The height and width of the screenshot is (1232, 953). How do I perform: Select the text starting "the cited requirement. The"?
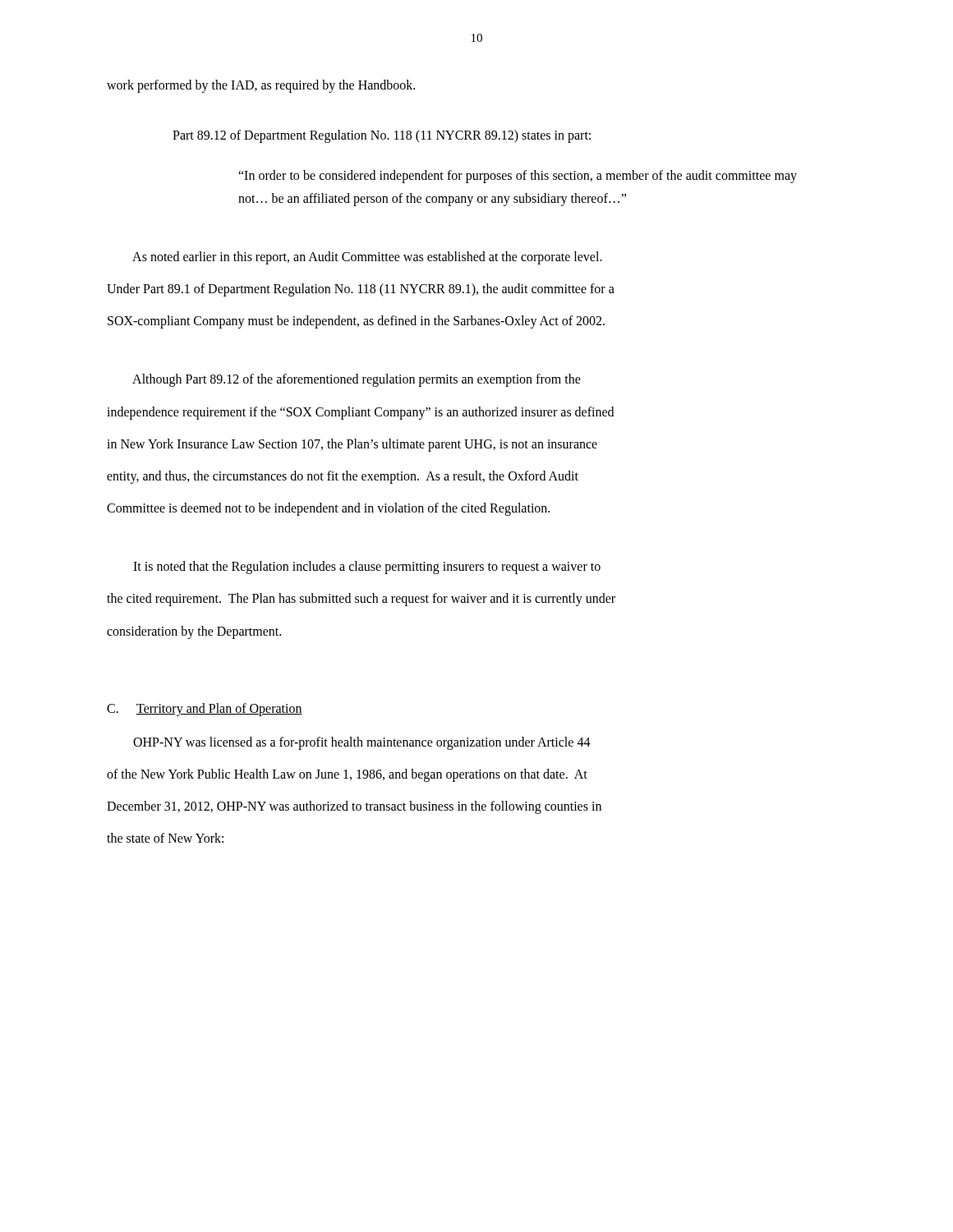tap(361, 599)
